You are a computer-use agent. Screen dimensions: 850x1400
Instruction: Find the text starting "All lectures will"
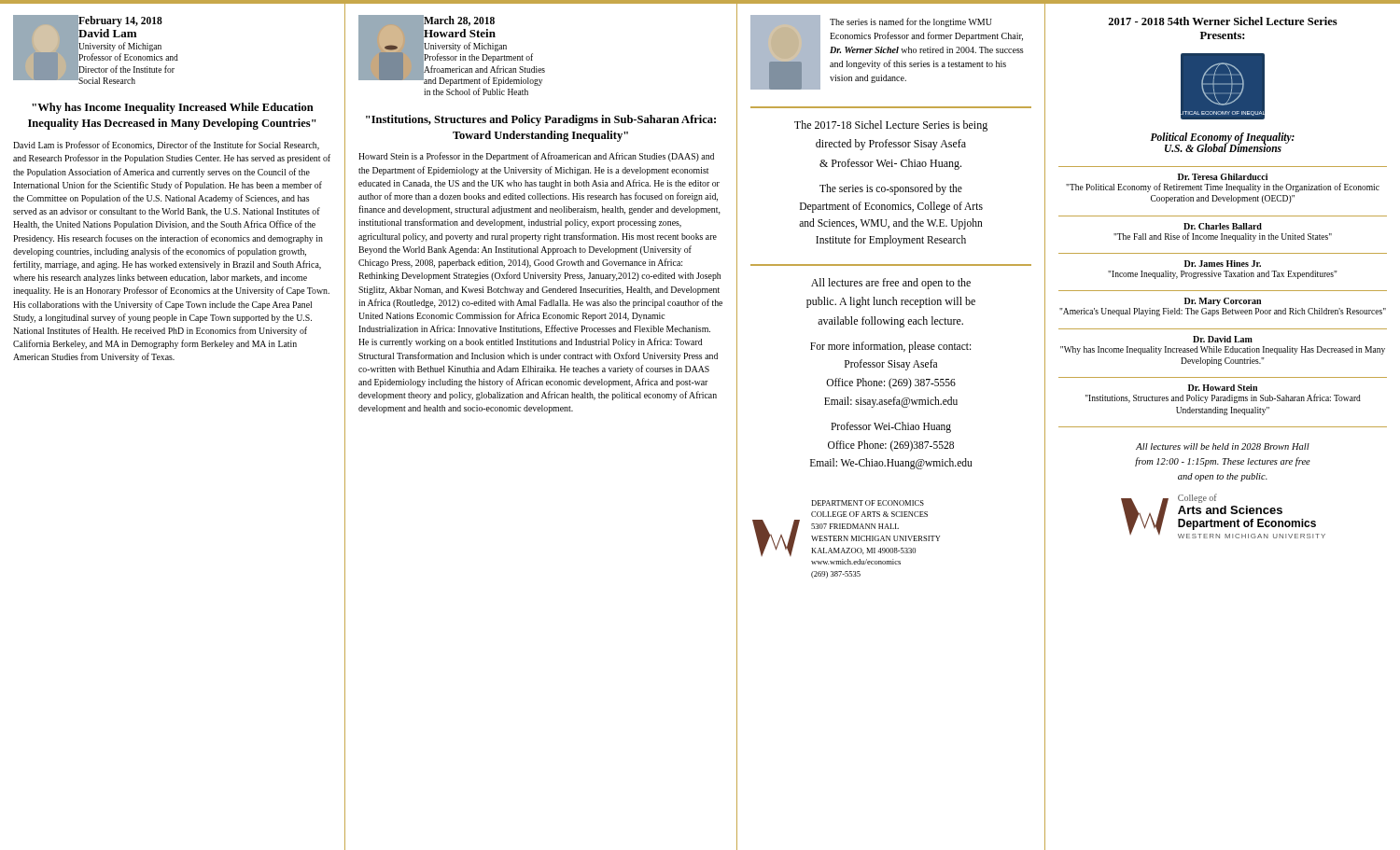[1223, 462]
